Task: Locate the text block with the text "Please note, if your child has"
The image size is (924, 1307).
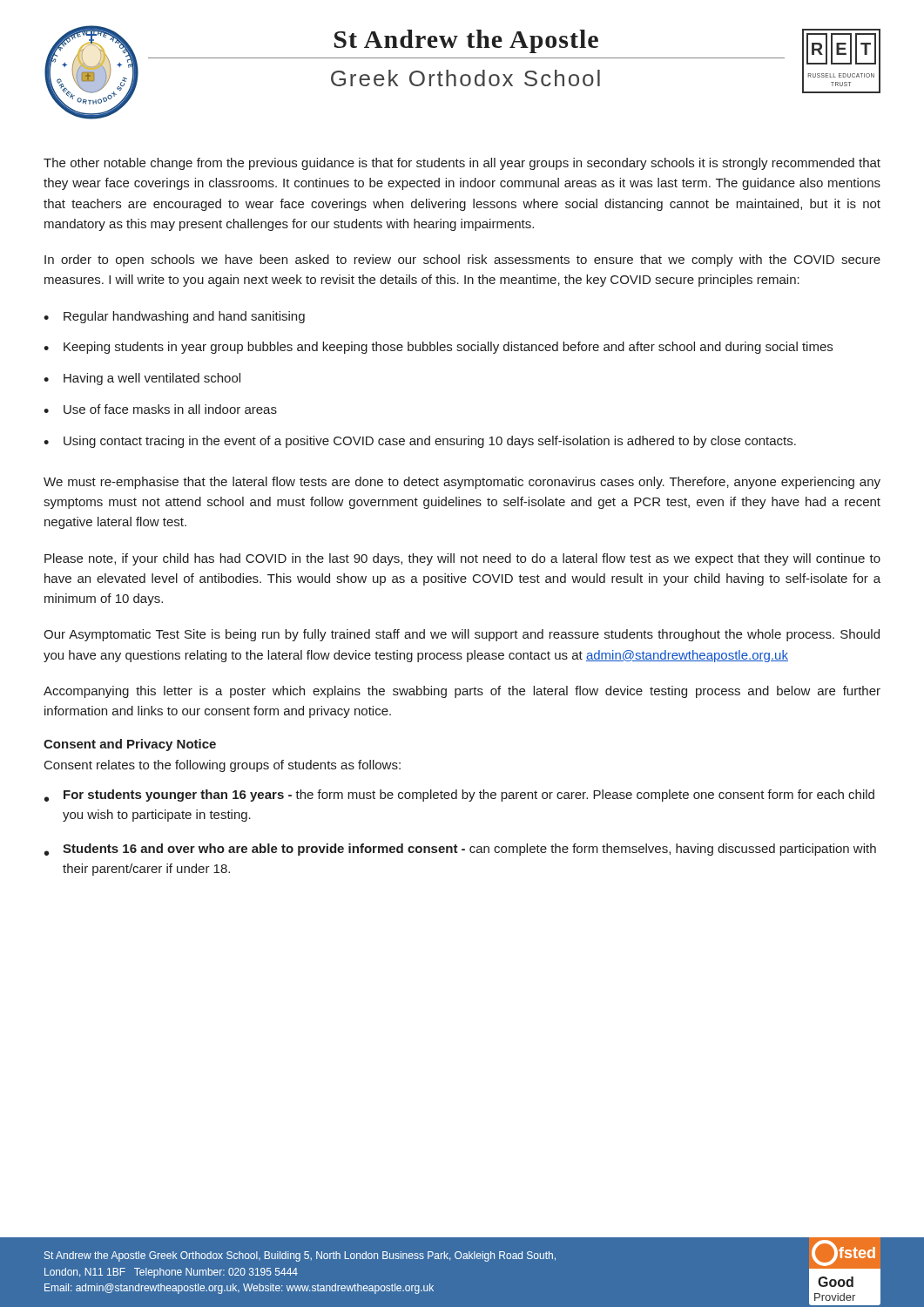Action: click(462, 578)
